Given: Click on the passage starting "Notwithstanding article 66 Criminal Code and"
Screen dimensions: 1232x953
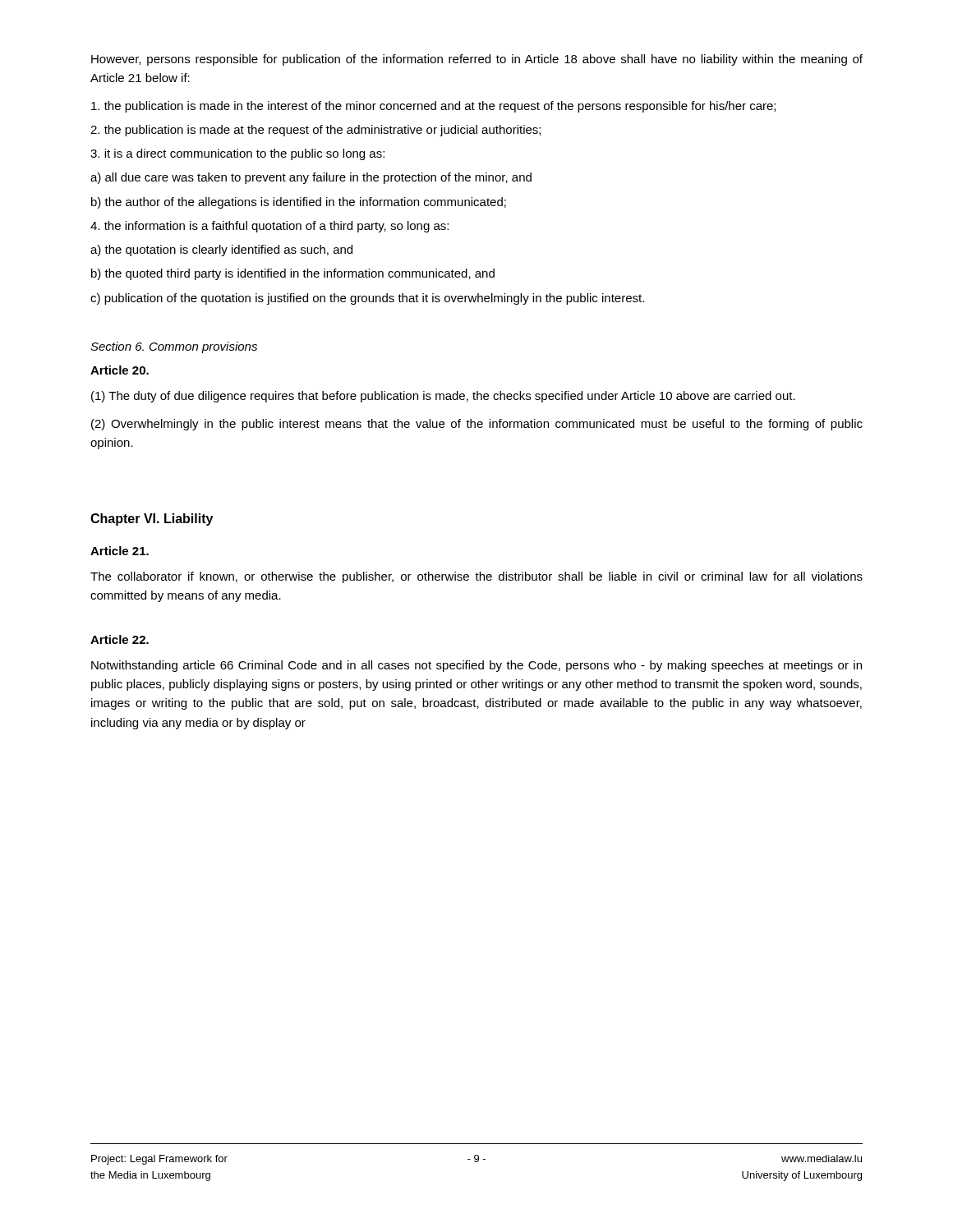Looking at the screenshot, I should tap(476, 693).
